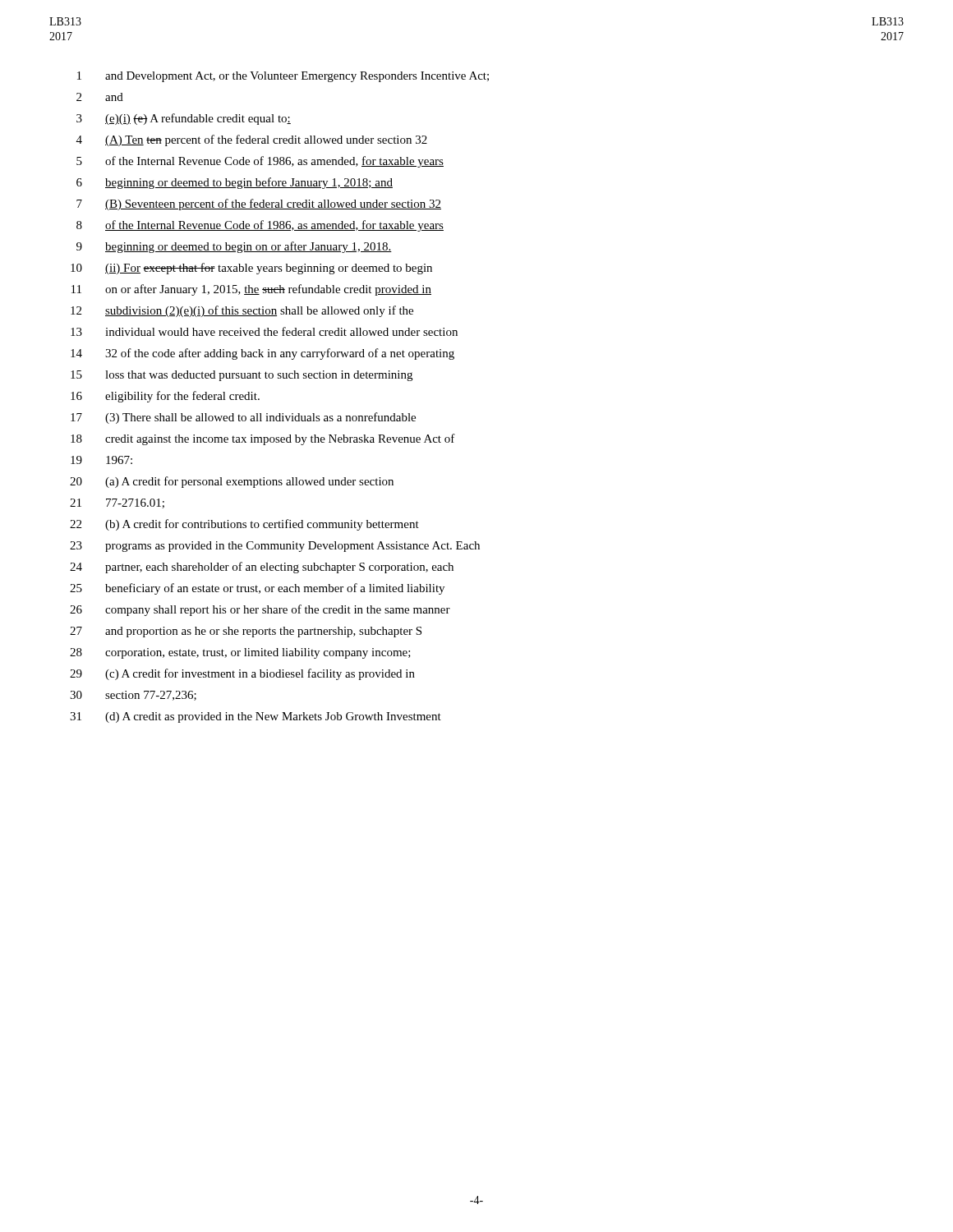Find the text starting "4 (A) Ten ten percent of the"
This screenshot has width=953, height=1232.
coord(252,140)
